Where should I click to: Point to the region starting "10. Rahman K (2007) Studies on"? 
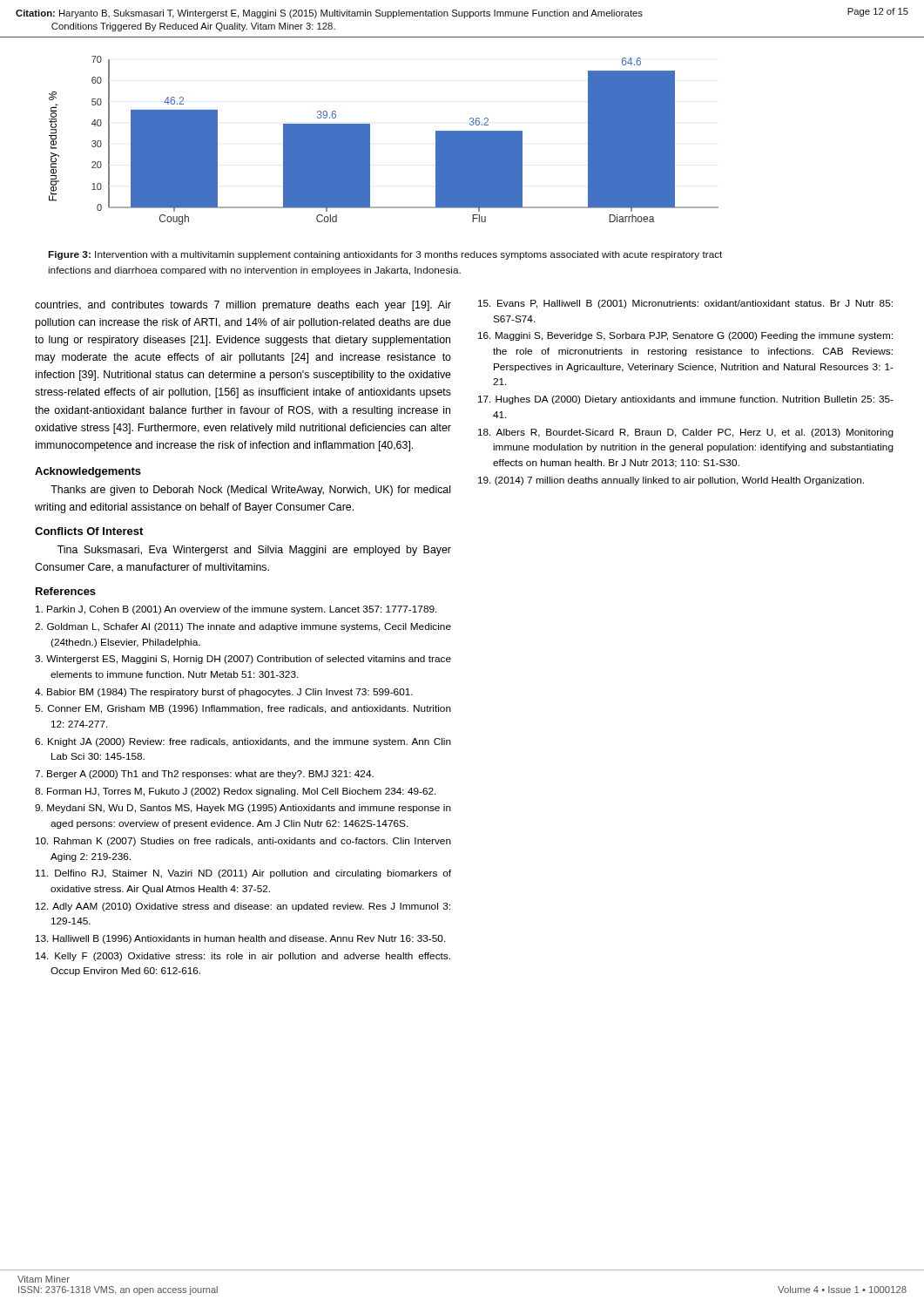click(x=243, y=848)
